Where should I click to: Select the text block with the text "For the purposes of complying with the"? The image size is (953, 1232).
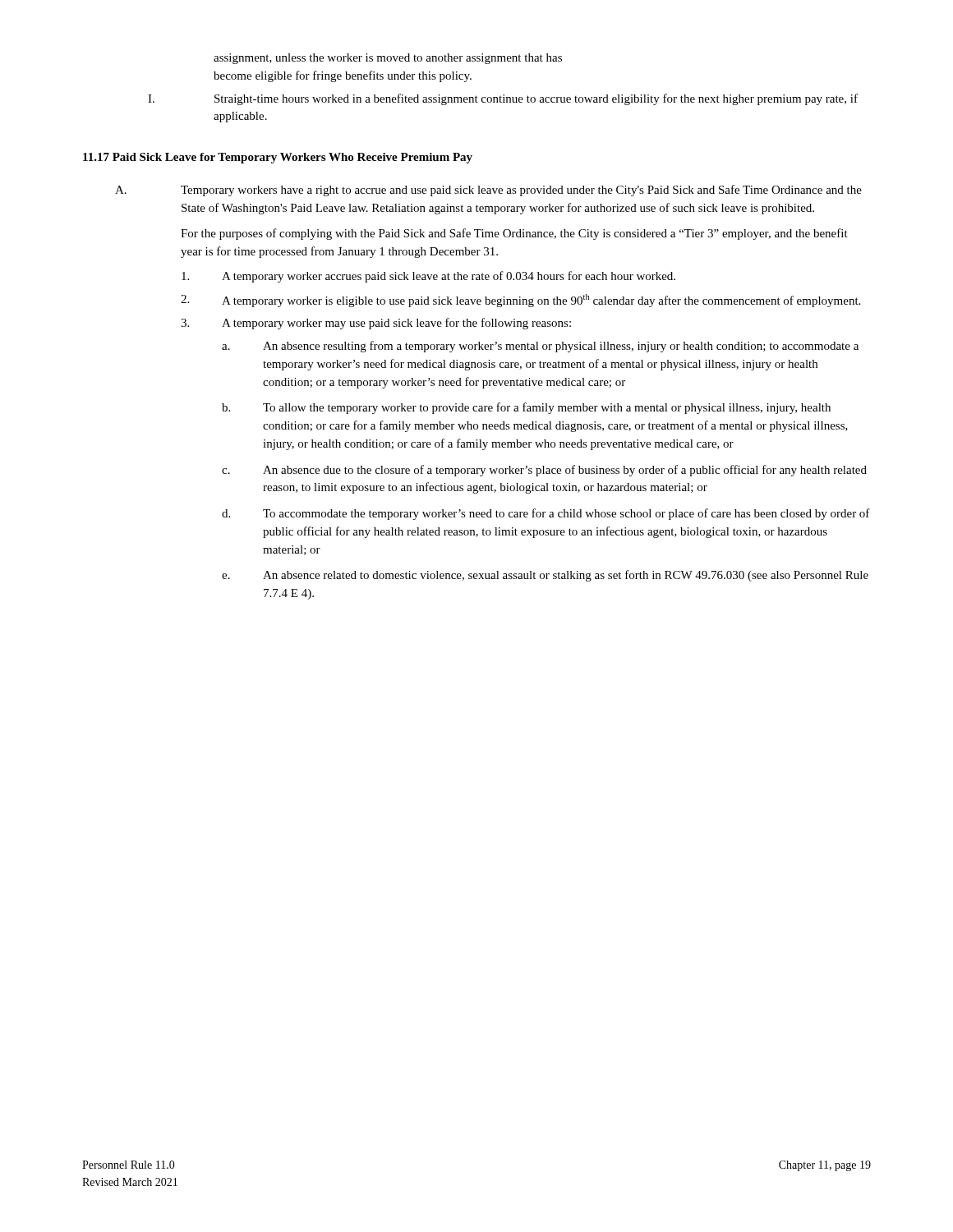pos(514,242)
